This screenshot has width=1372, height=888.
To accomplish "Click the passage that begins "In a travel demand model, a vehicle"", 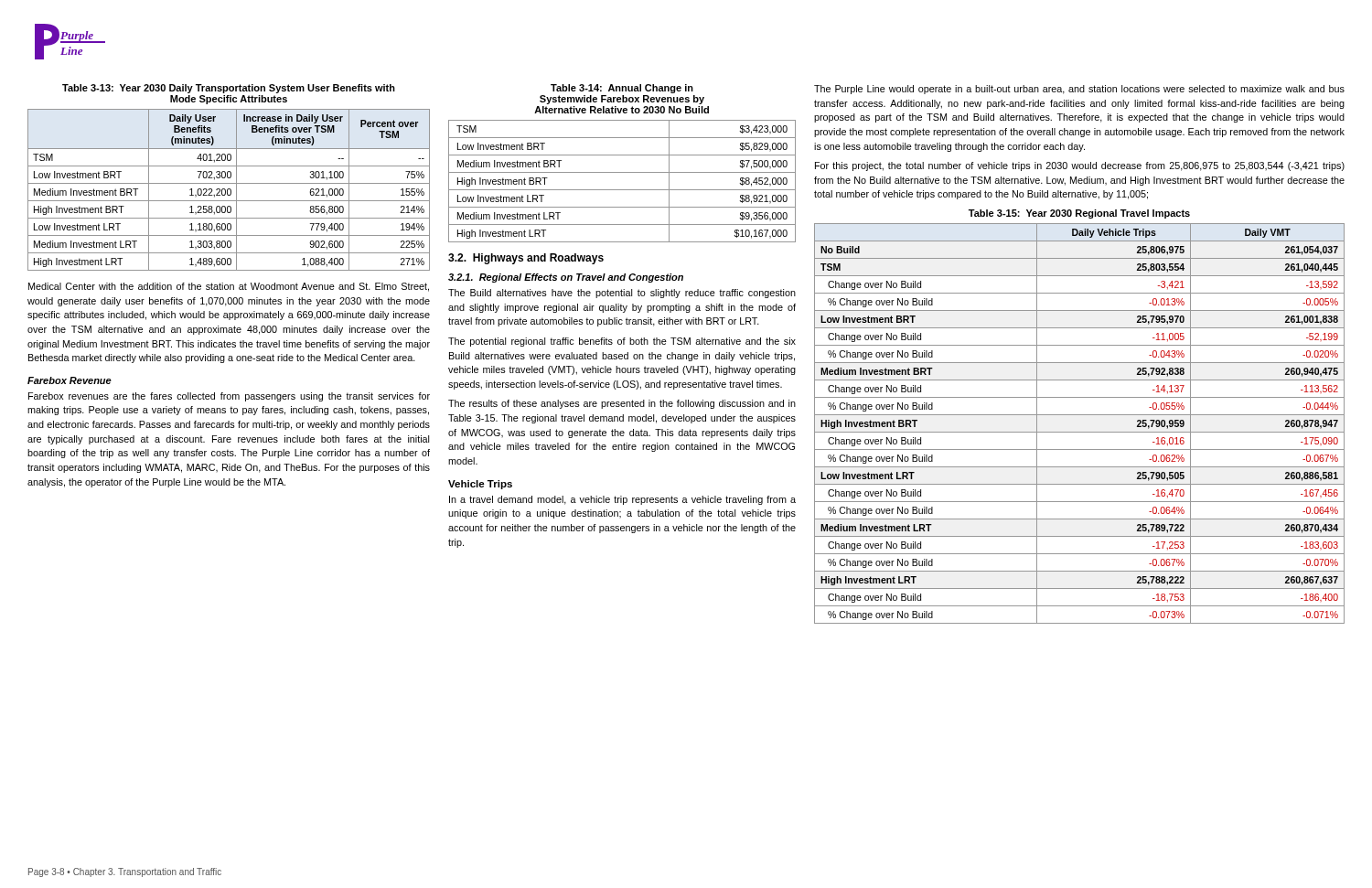I will click(x=622, y=521).
